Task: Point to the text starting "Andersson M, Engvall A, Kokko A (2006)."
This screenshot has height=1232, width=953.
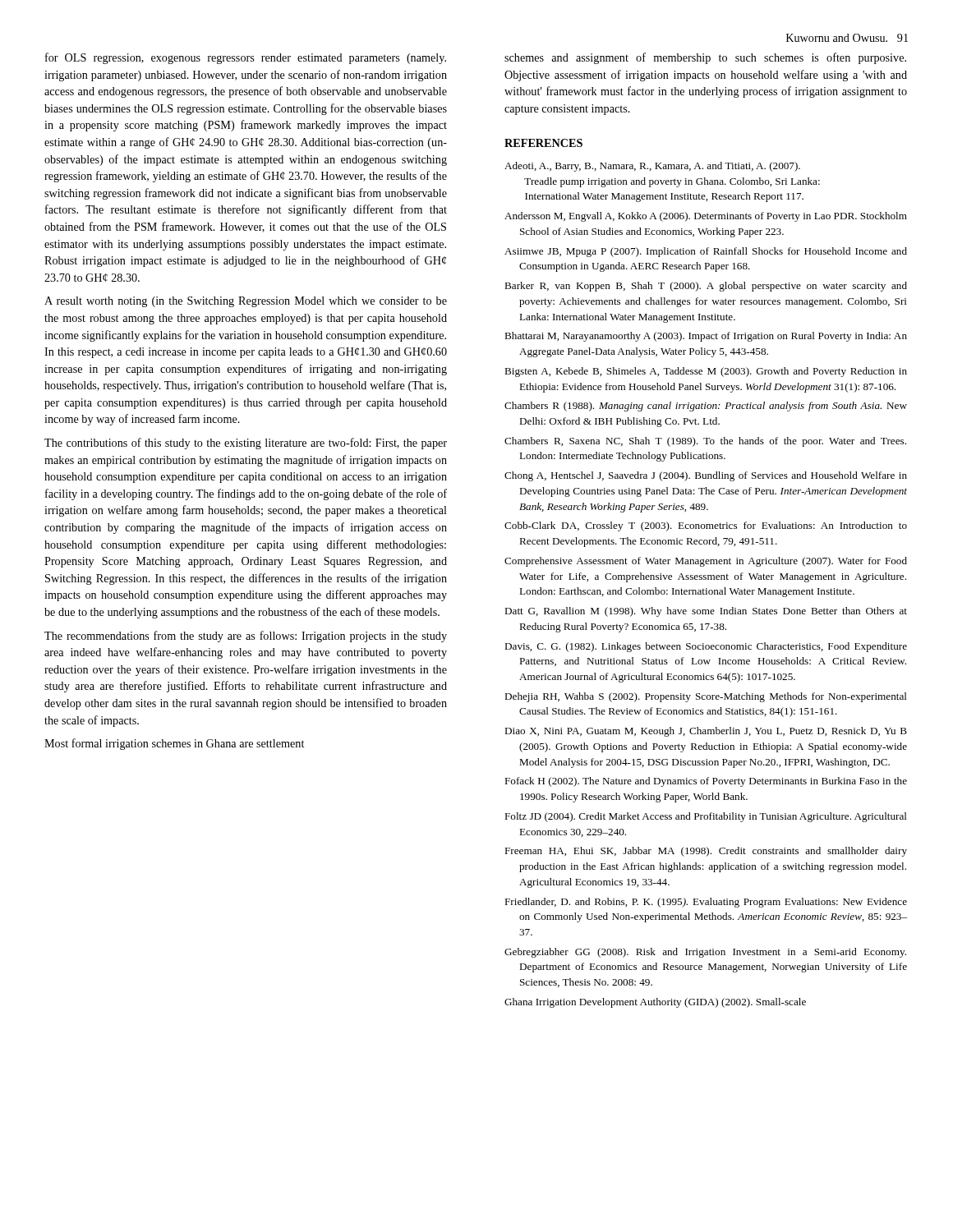Action: [x=706, y=223]
